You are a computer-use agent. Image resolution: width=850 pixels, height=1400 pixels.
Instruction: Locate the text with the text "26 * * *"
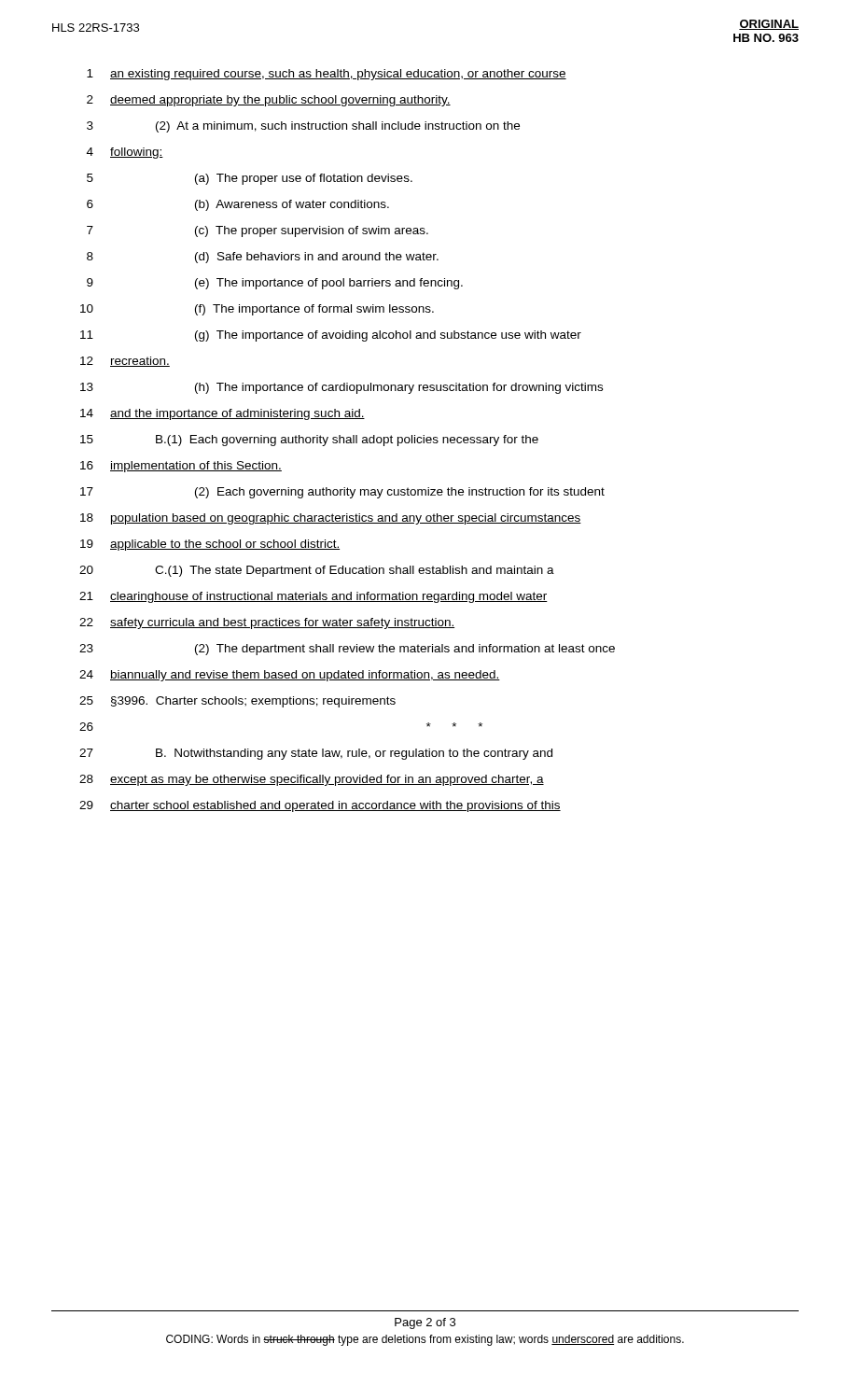425,728
